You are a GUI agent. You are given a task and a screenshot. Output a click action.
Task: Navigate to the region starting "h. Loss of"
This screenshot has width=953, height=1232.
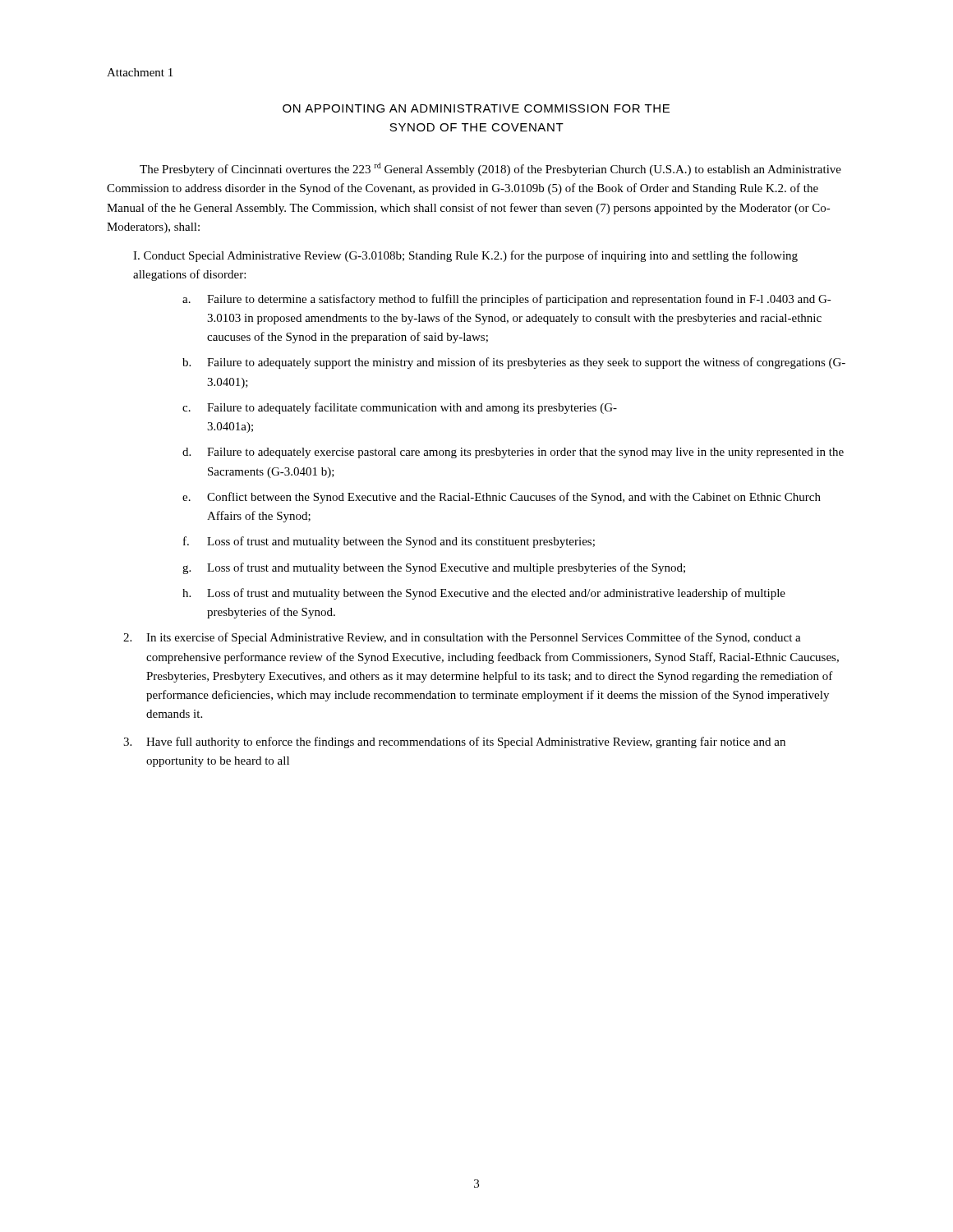click(514, 603)
